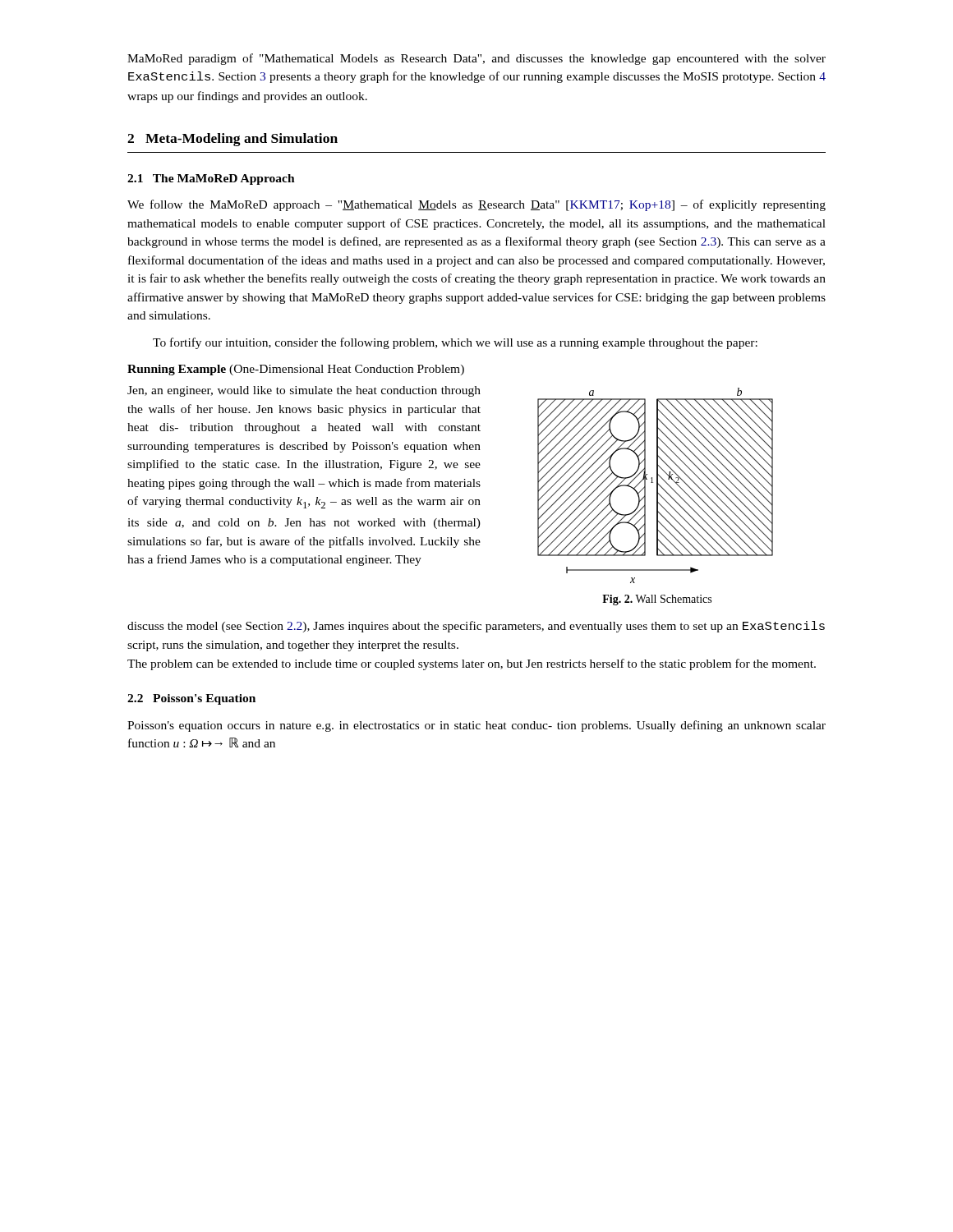Screen dimensions: 1232x953
Task: Find the text starting "Poisson's equation occurs in nature e.g. in electrostatics"
Action: [x=476, y=734]
